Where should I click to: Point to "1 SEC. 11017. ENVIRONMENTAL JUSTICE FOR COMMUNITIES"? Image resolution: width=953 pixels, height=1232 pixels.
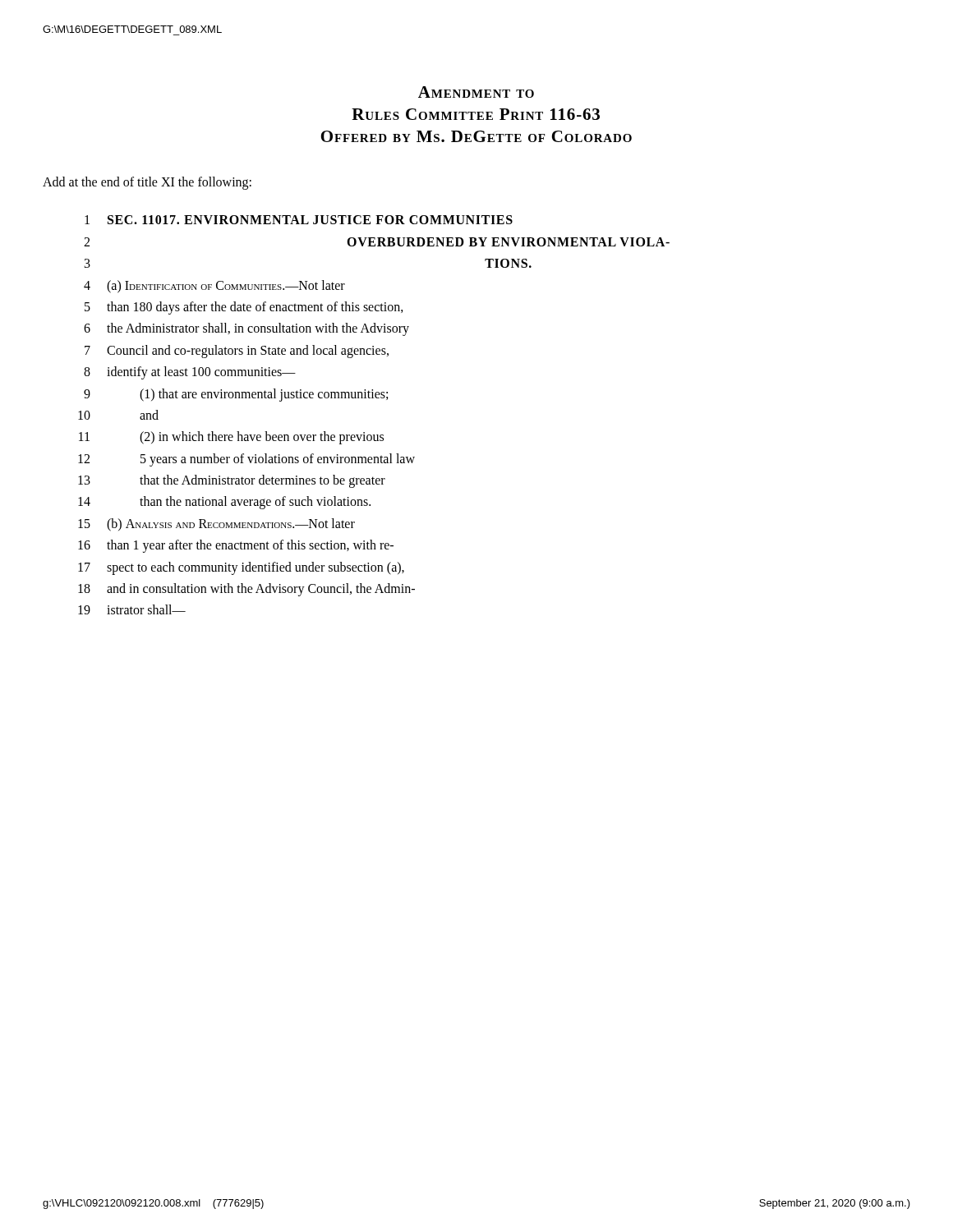pyautogui.click(x=476, y=221)
